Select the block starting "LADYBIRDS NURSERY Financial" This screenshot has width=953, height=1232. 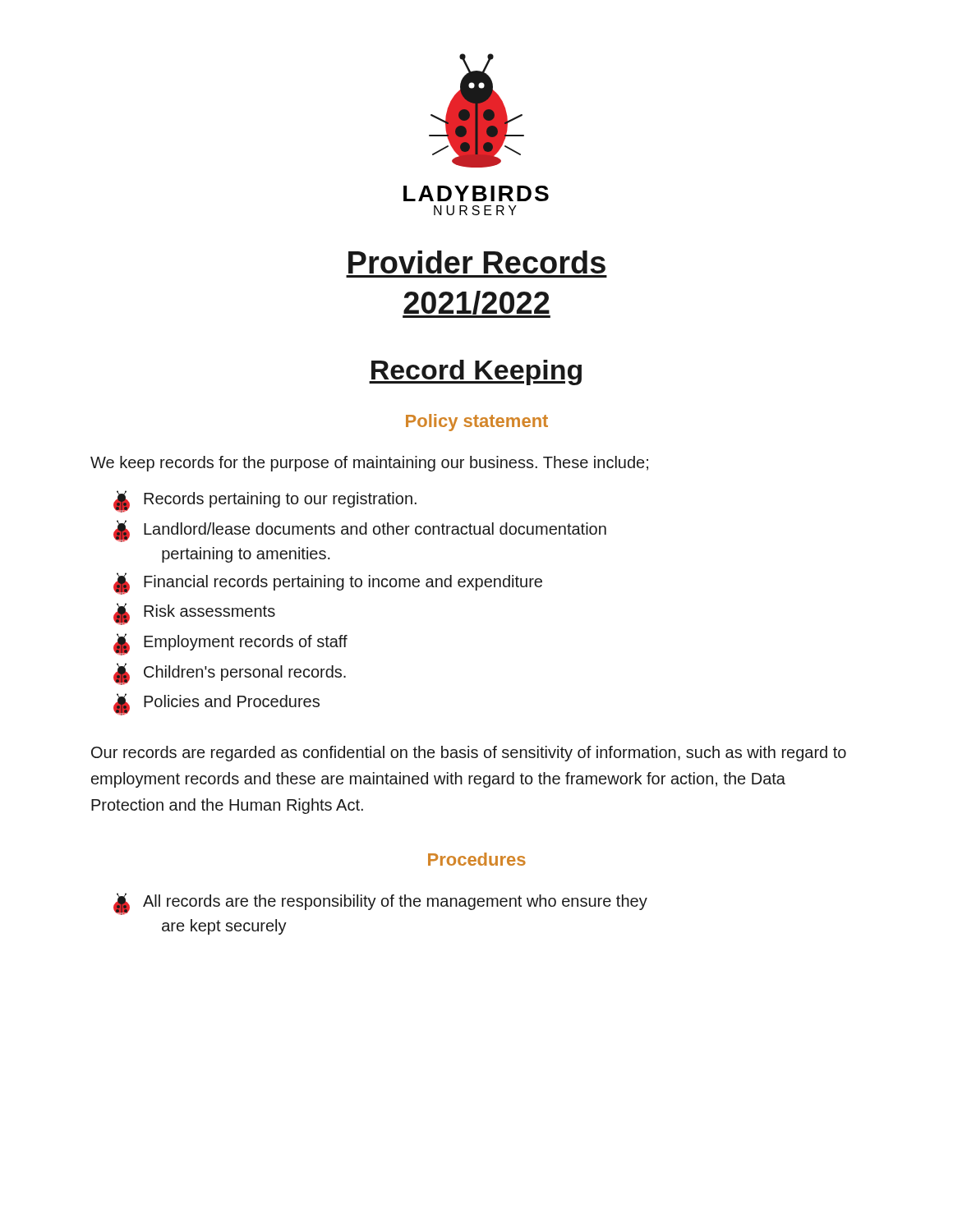[325, 582]
